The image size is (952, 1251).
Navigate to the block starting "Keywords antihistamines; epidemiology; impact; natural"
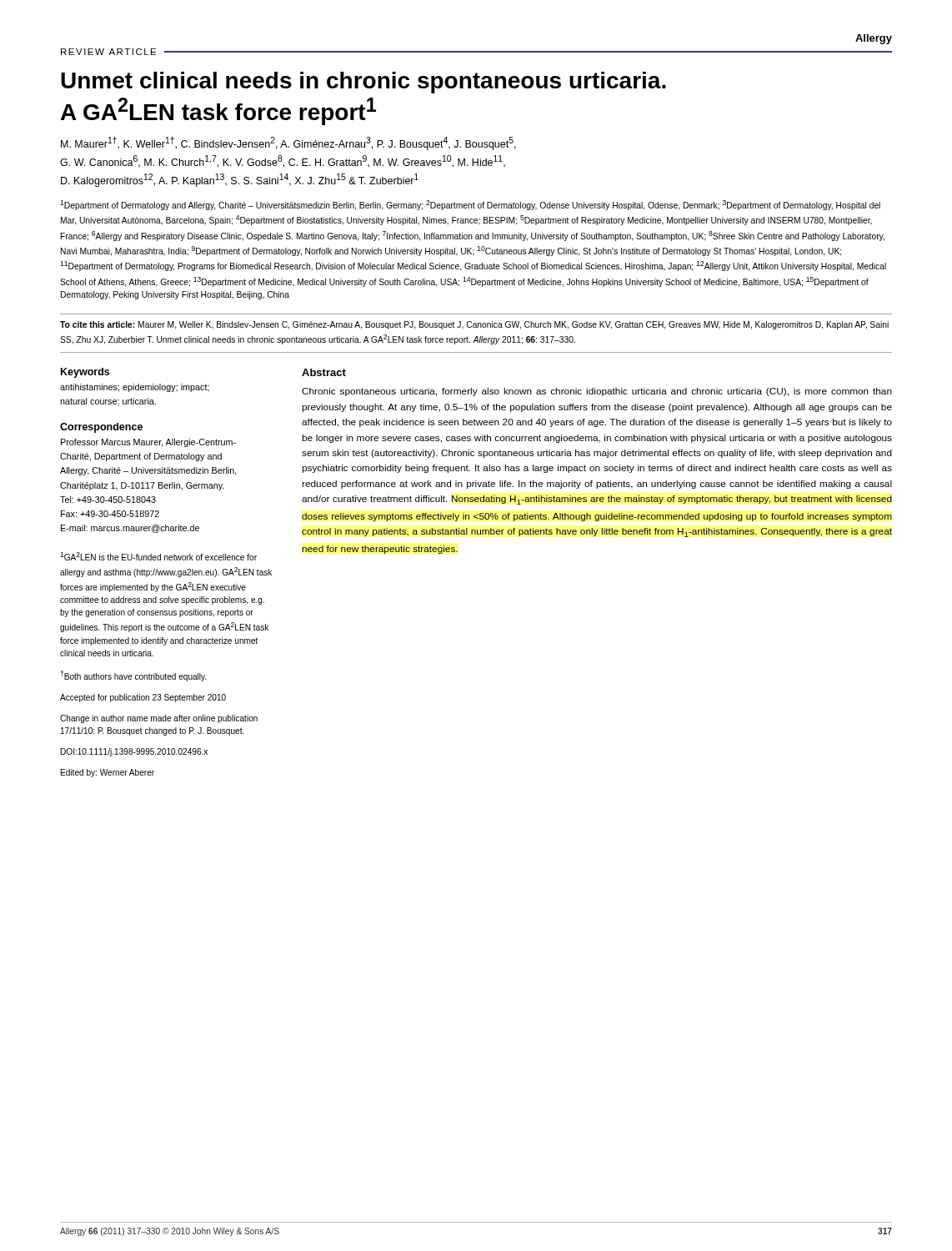pos(168,387)
